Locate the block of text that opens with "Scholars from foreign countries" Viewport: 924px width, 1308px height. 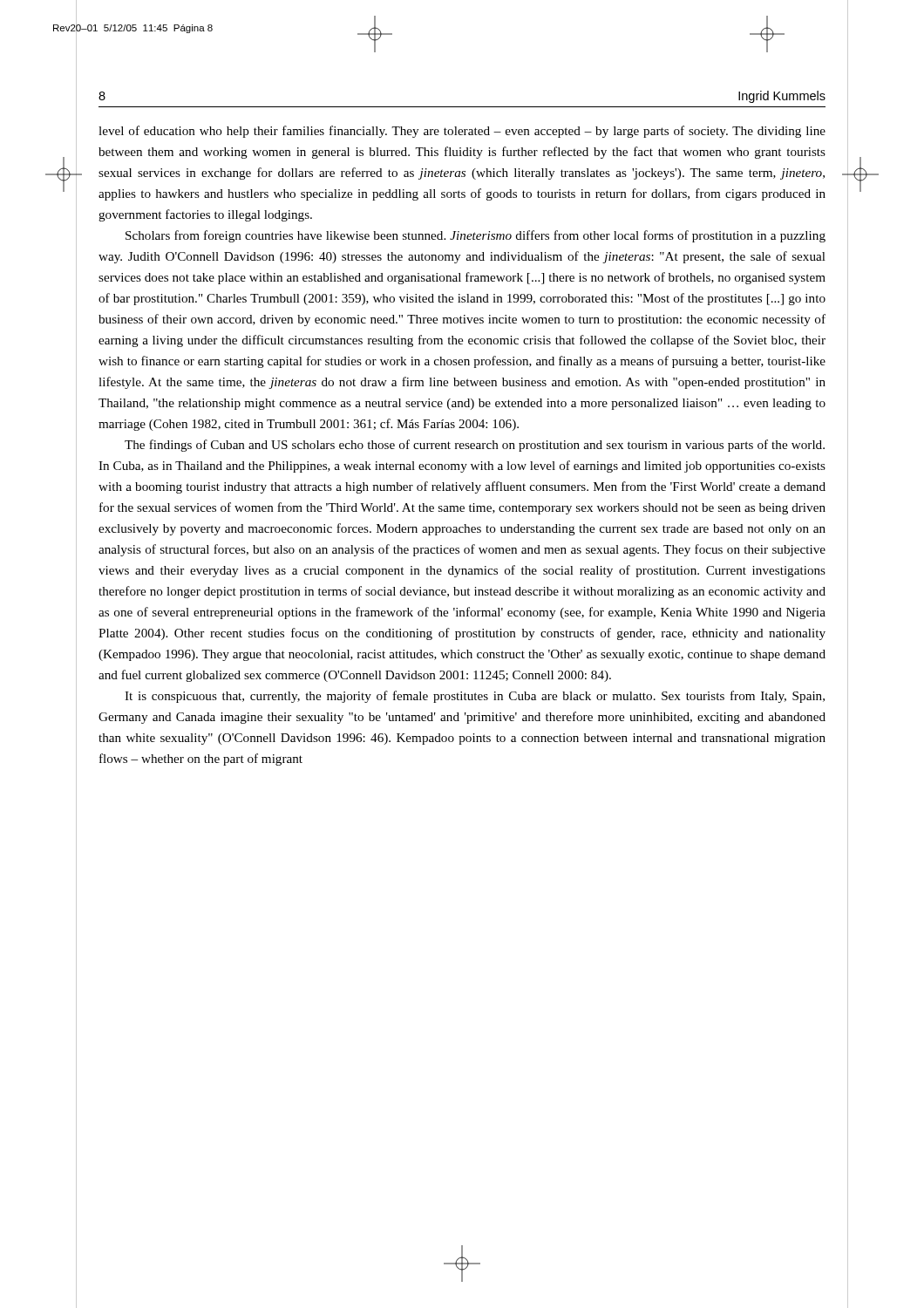[x=462, y=330]
